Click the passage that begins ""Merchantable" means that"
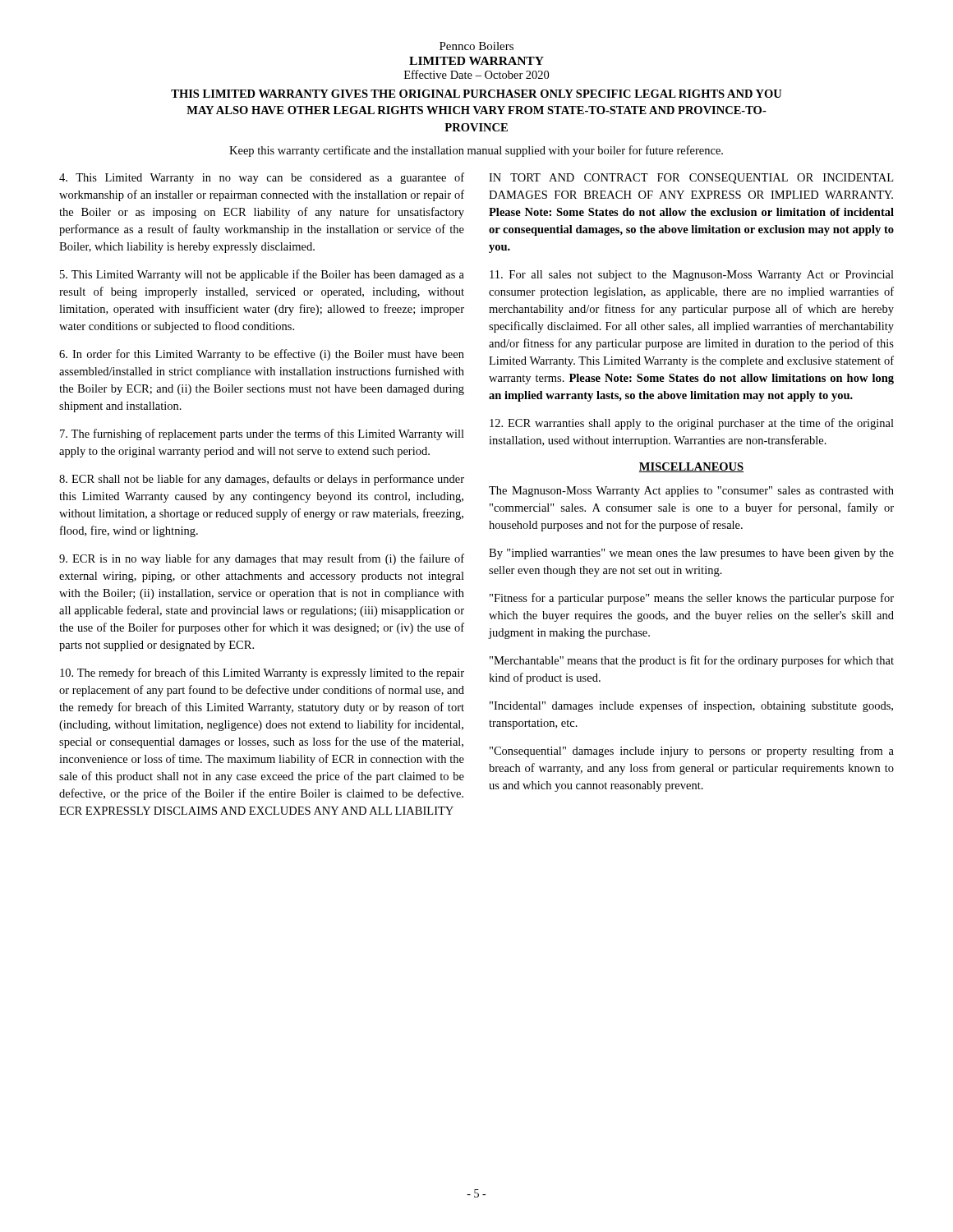Image resolution: width=953 pixels, height=1232 pixels. 691,670
